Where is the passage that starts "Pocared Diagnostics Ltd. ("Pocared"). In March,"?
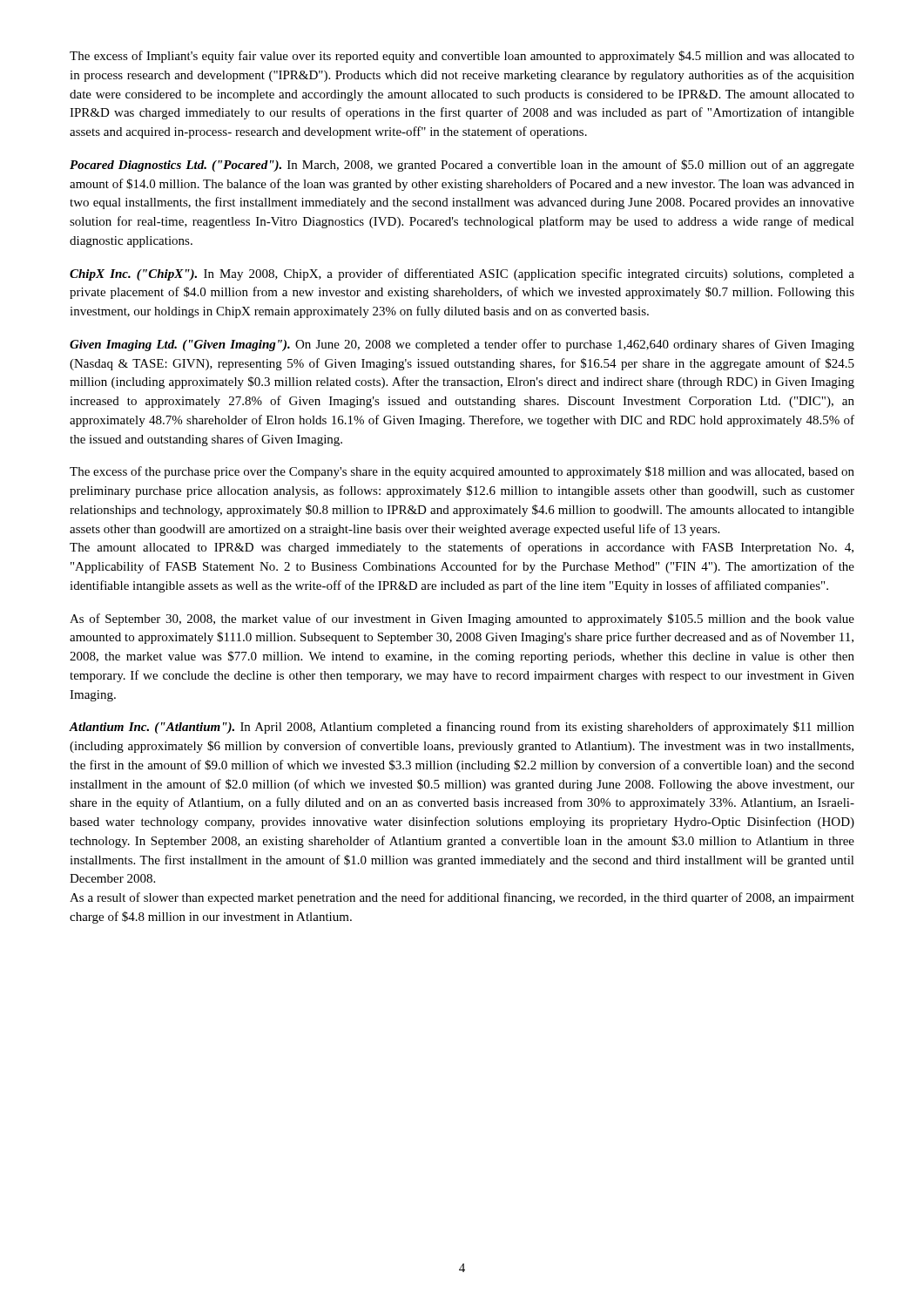Screen dimensions: 1307x924 (x=462, y=202)
